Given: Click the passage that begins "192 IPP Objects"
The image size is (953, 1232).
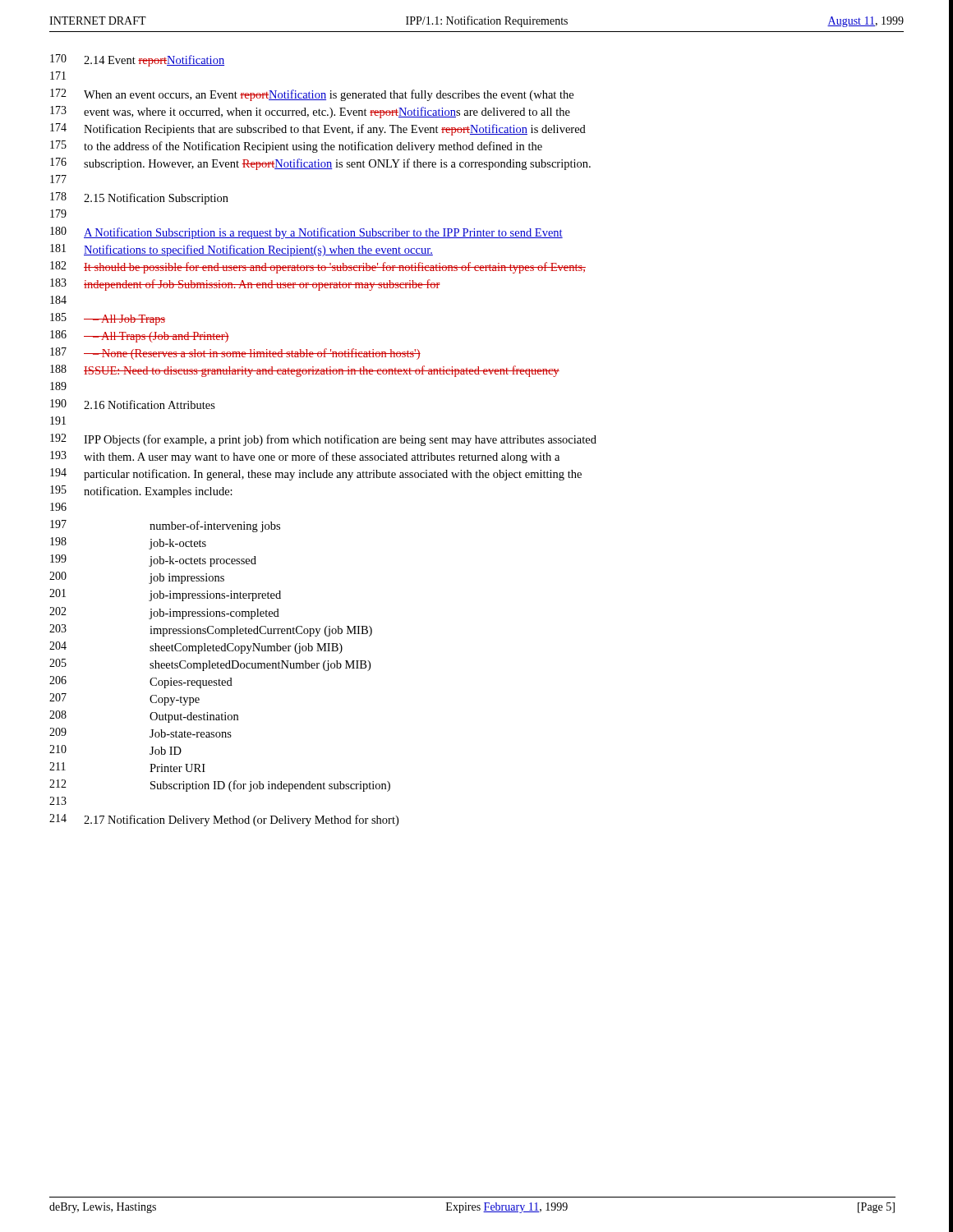Looking at the screenshot, I should (470, 466).
